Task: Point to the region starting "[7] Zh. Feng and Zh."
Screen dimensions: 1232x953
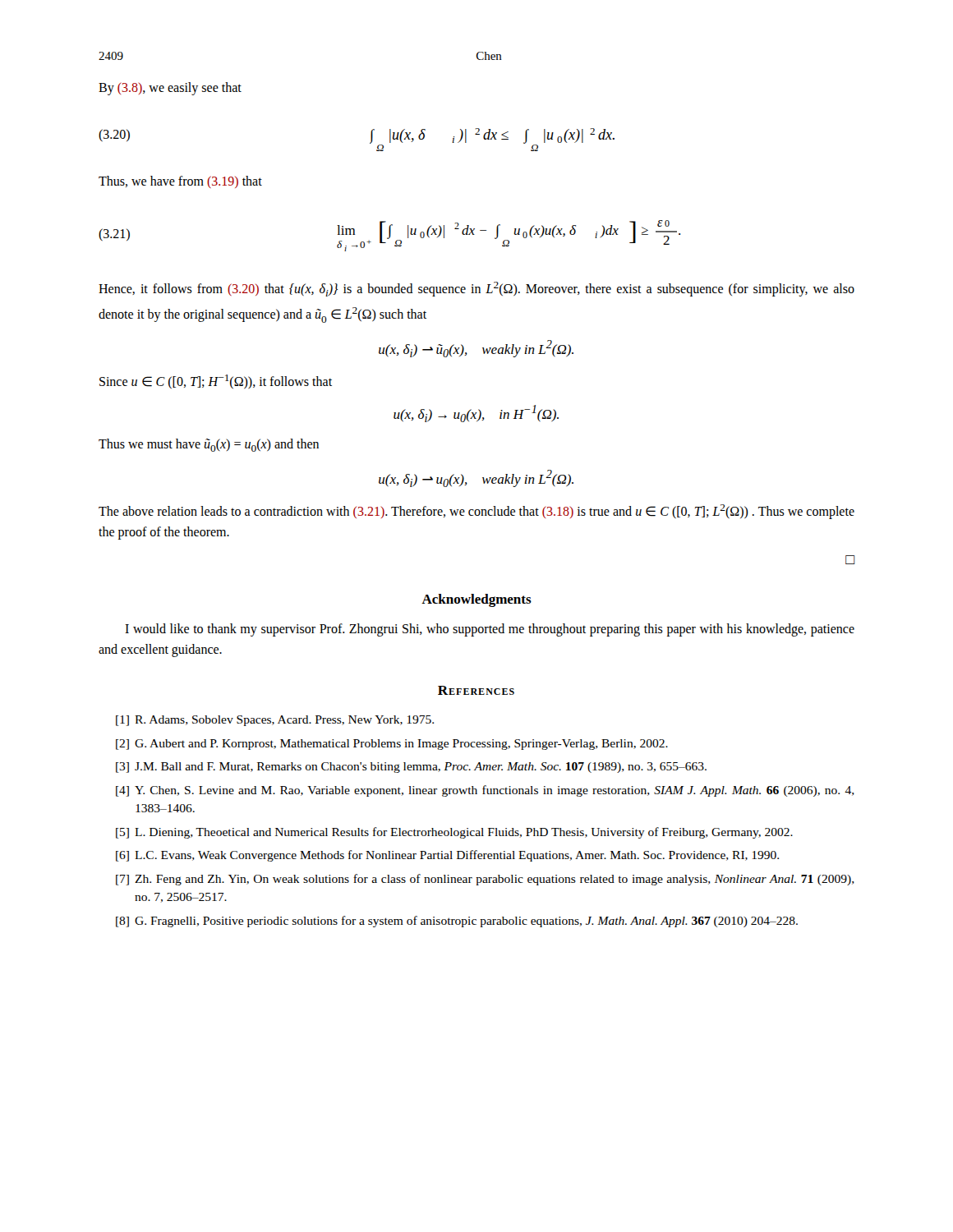Action: pos(476,888)
